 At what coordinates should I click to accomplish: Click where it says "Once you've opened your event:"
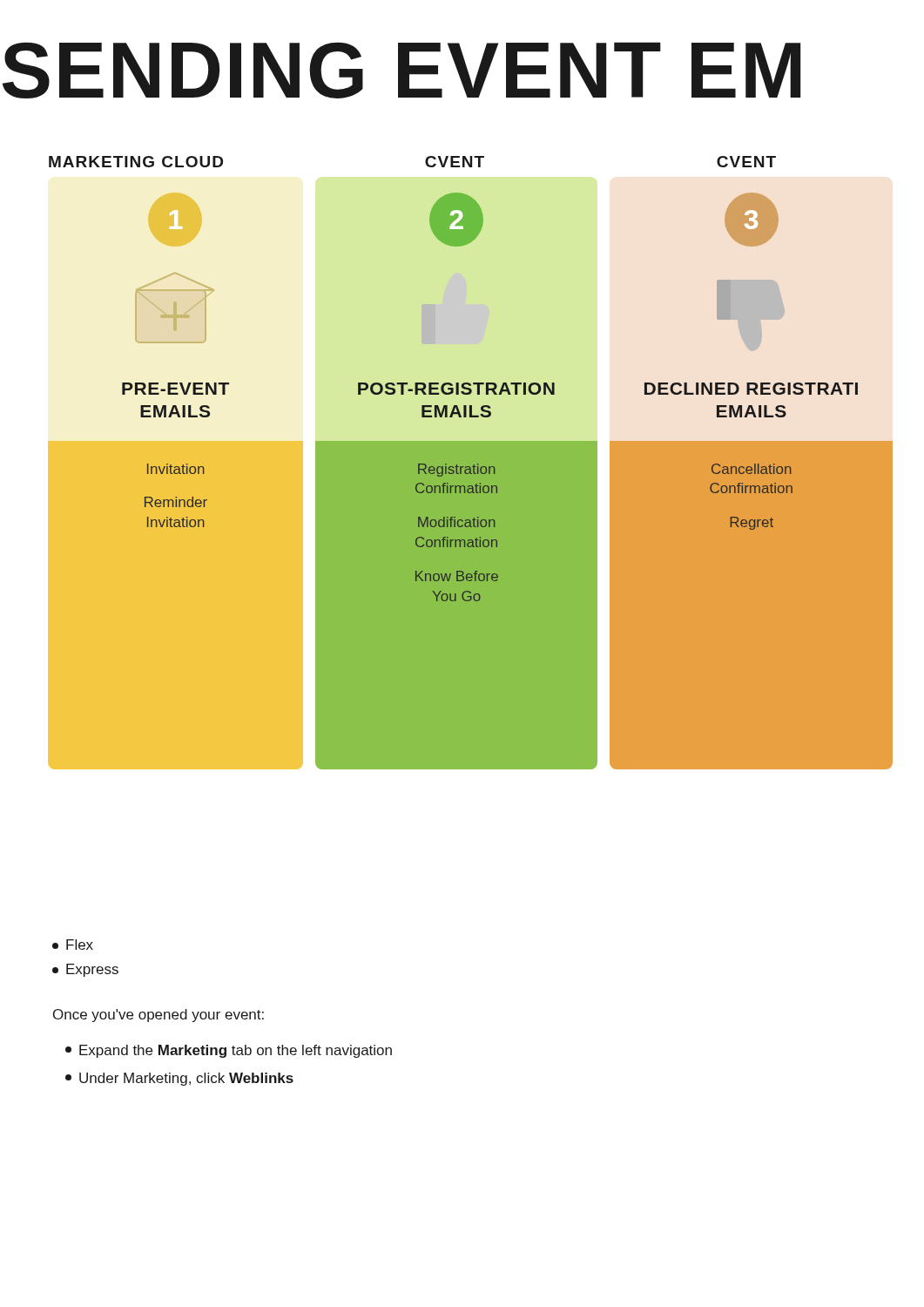(159, 1015)
